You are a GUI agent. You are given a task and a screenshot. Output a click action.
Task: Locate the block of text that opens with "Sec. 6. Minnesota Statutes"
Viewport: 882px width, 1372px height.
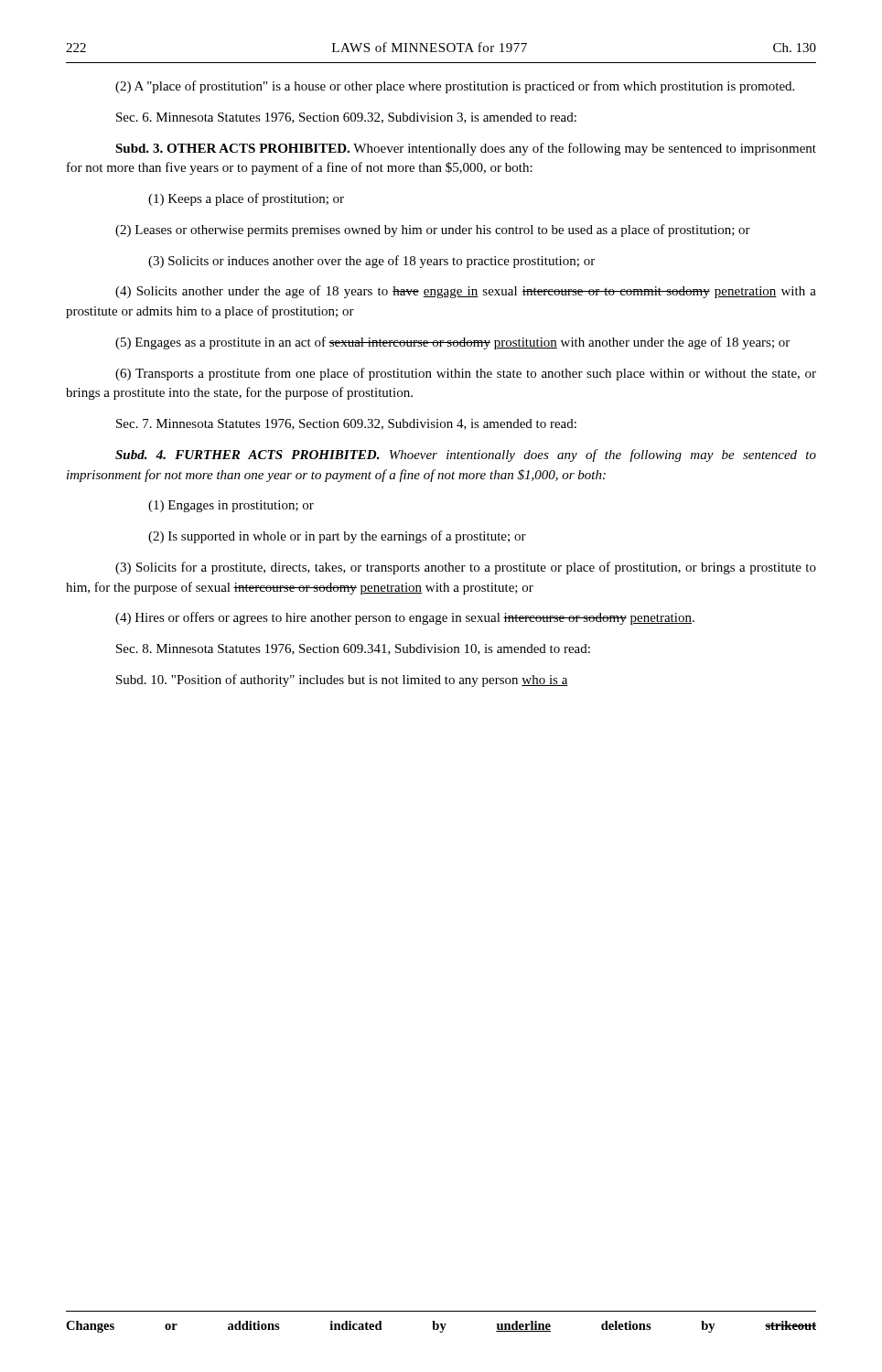pos(441,118)
